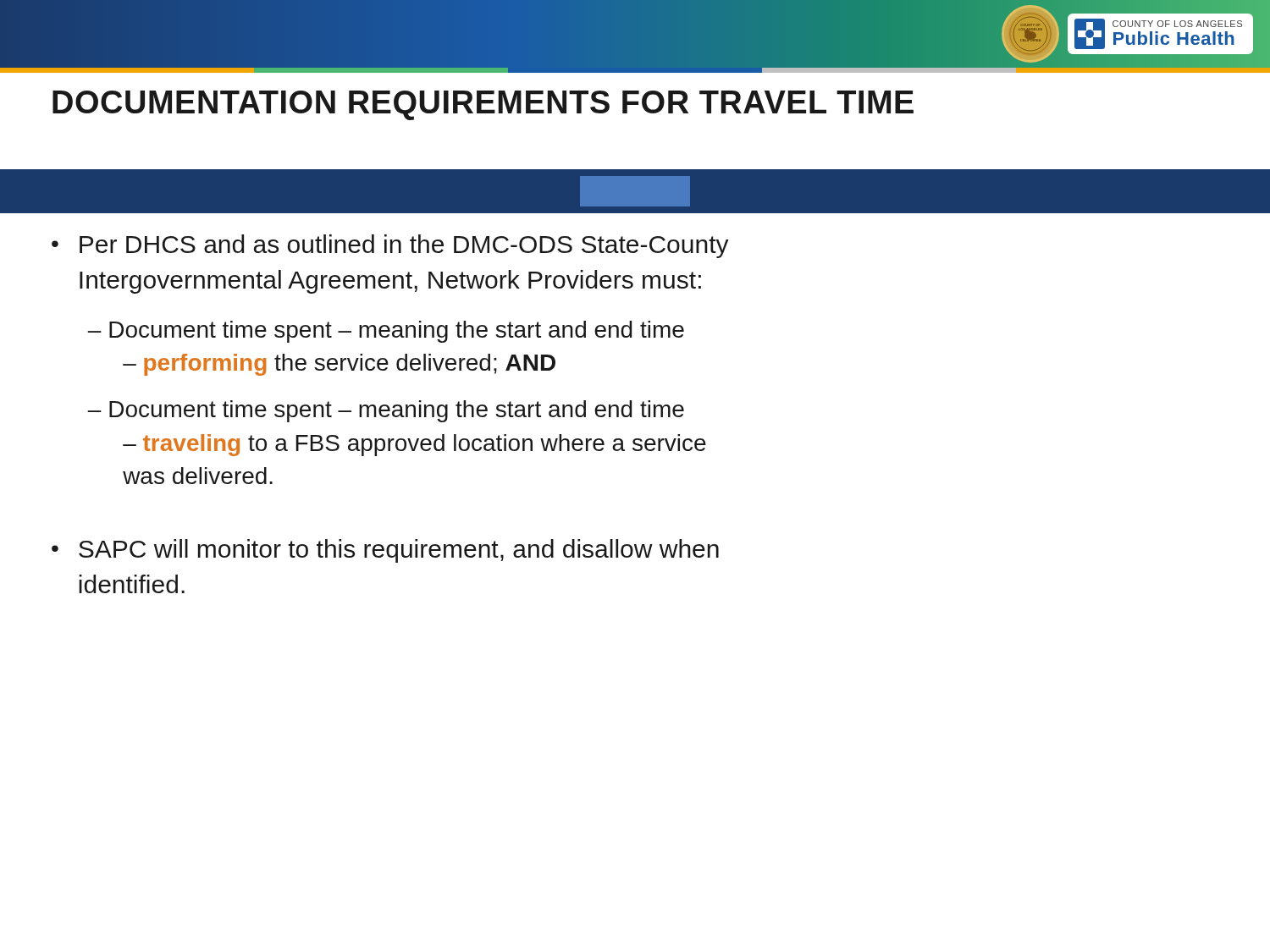Screen dimensions: 952x1270
Task: Locate the element starting "• SAPC will monitor to this"
Action: click(385, 567)
